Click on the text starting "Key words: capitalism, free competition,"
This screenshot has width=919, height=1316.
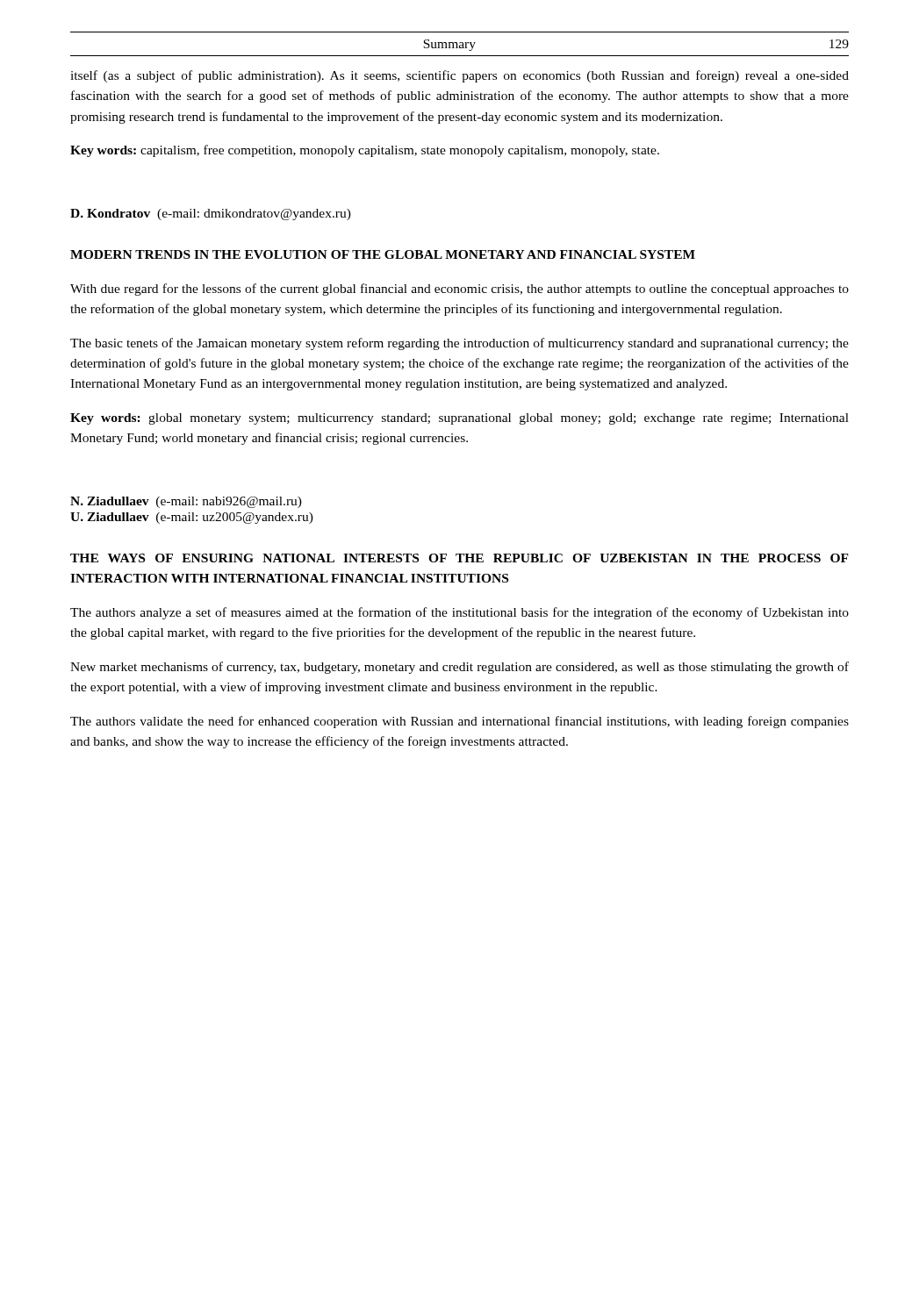[x=460, y=150]
